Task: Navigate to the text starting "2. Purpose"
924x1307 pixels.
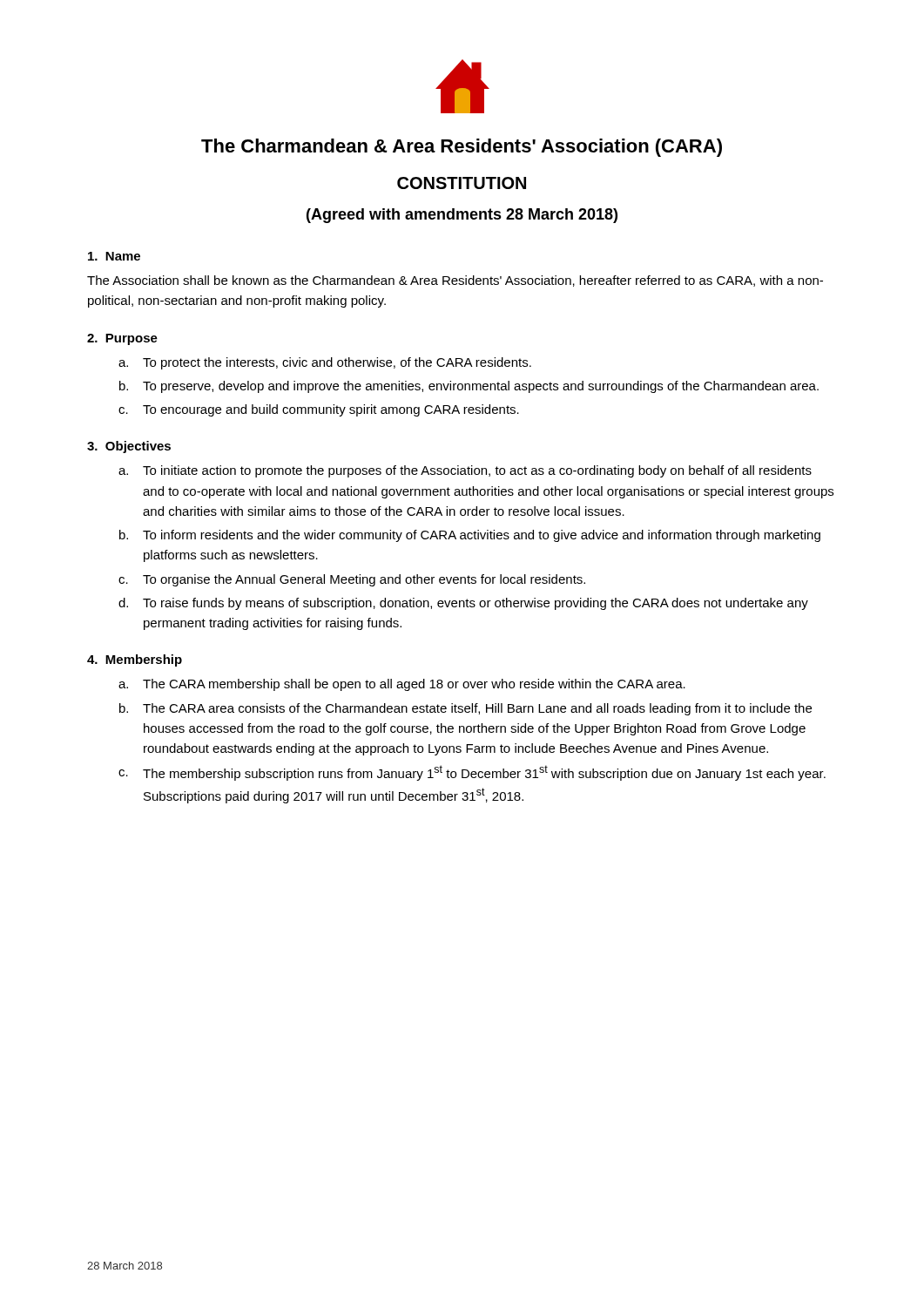Action: [122, 337]
